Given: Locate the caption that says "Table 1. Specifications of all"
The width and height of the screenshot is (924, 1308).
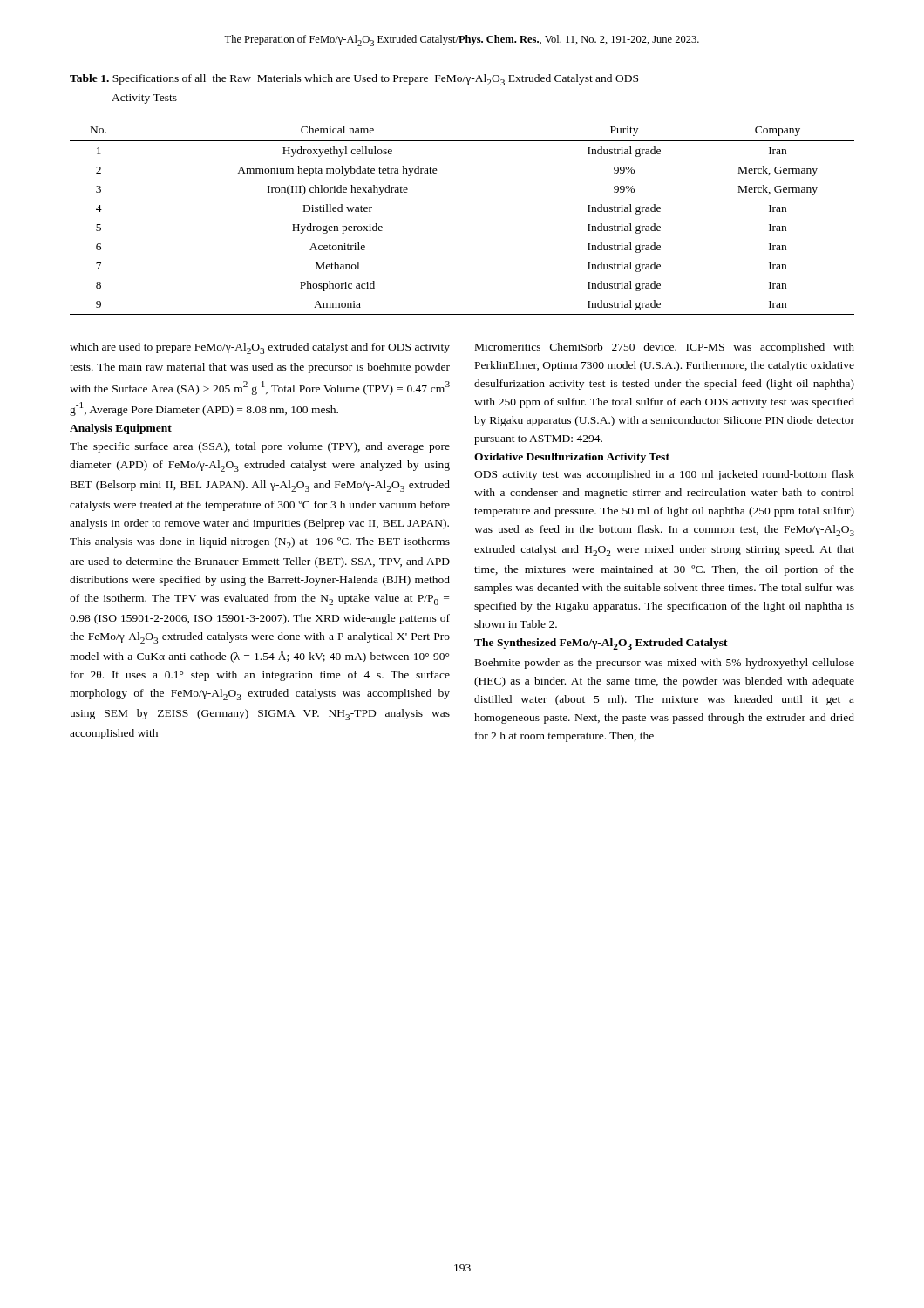Looking at the screenshot, I should [354, 88].
